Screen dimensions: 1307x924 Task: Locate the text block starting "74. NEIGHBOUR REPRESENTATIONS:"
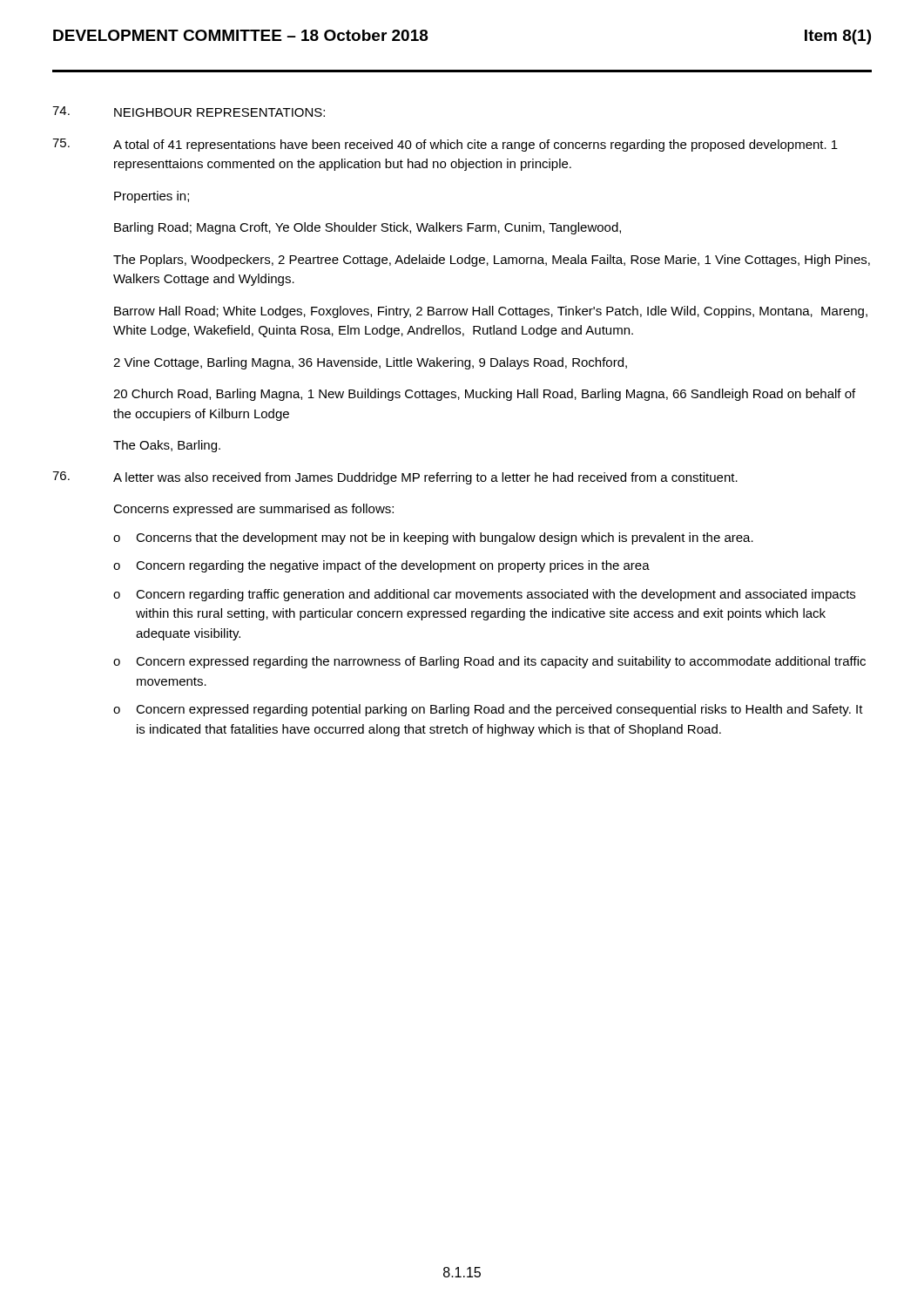pyautogui.click(x=189, y=112)
